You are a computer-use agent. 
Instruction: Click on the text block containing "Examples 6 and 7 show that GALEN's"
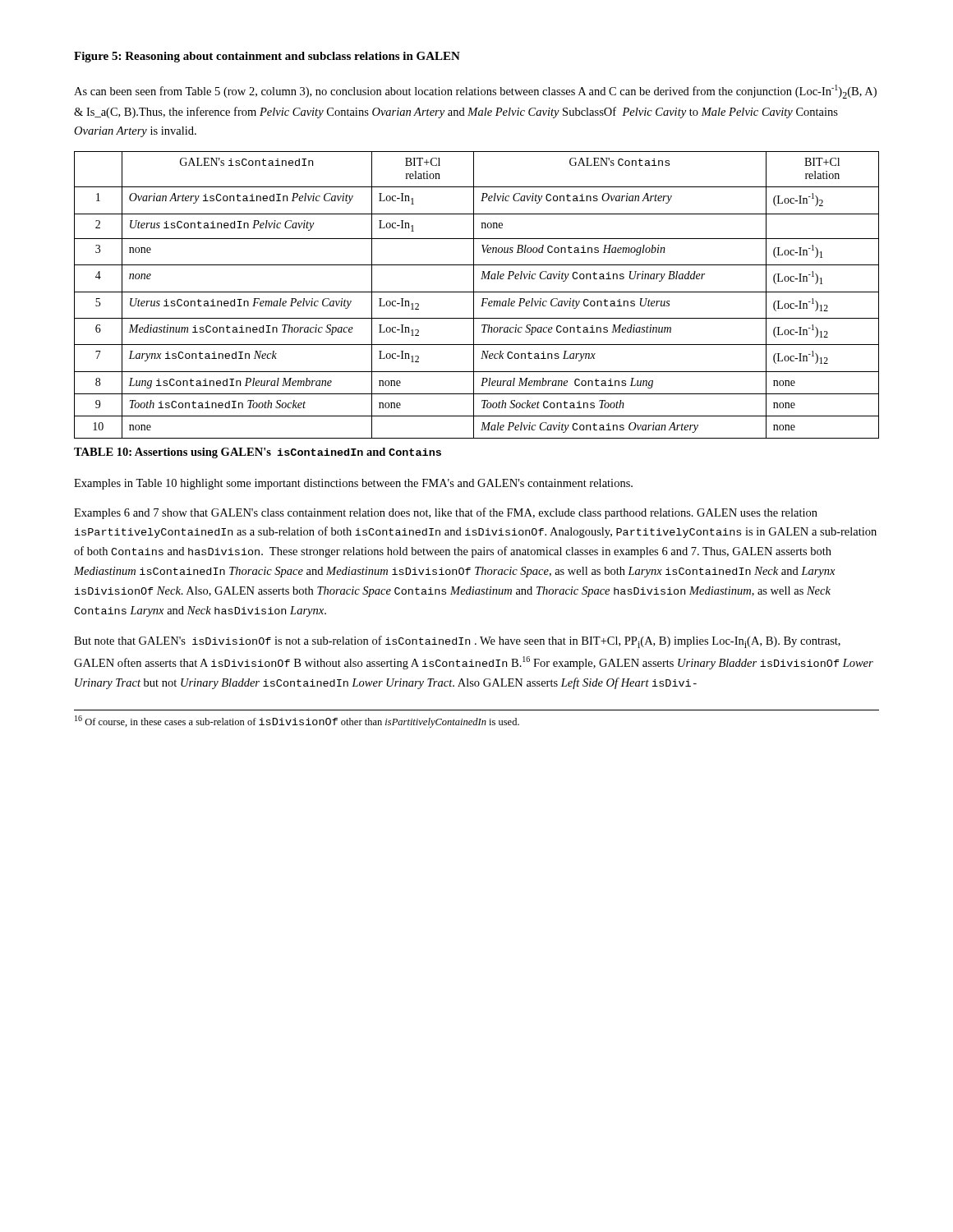(x=475, y=562)
